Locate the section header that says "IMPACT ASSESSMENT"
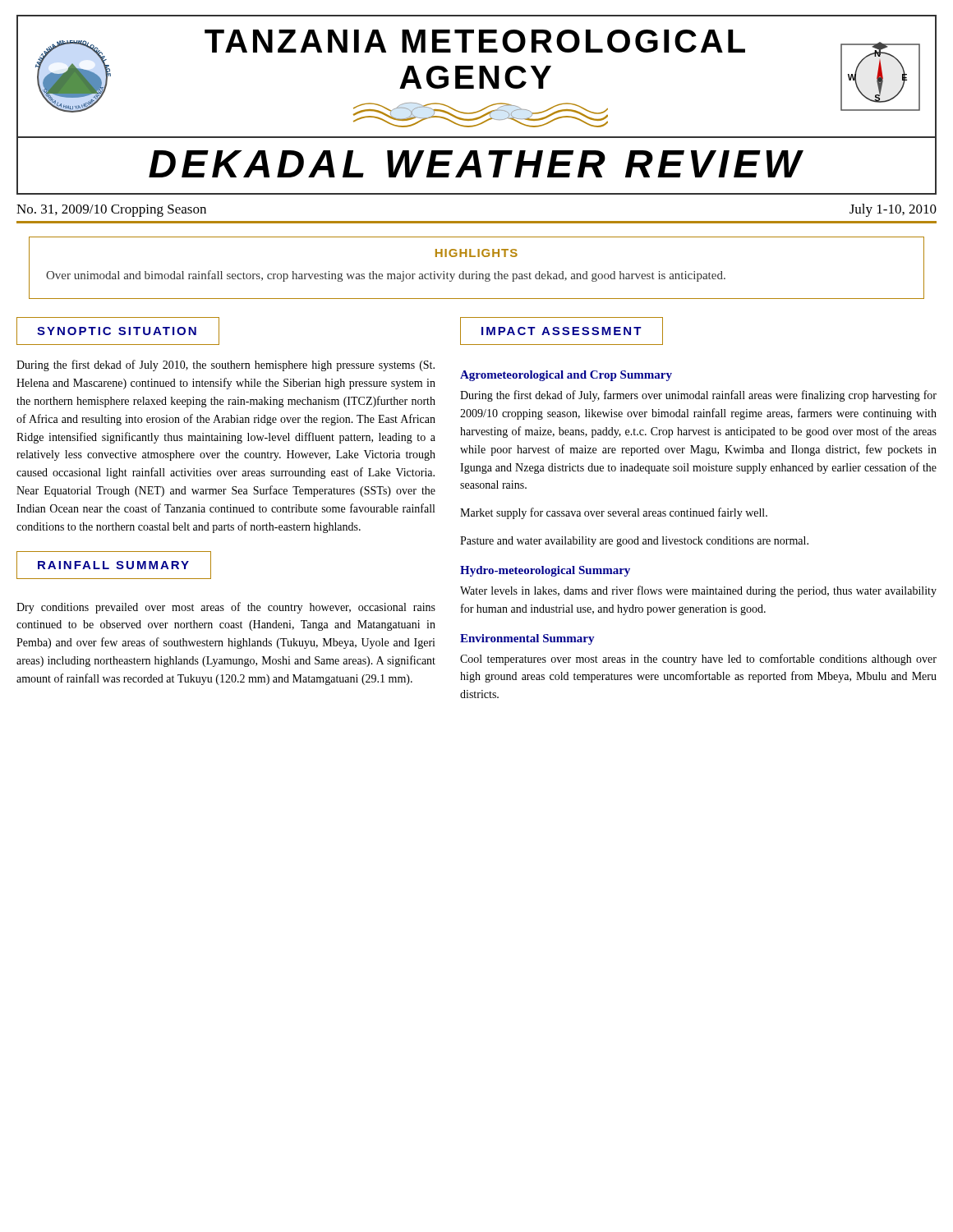Image resolution: width=953 pixels, height=1232 pixels. pos(562,331)
